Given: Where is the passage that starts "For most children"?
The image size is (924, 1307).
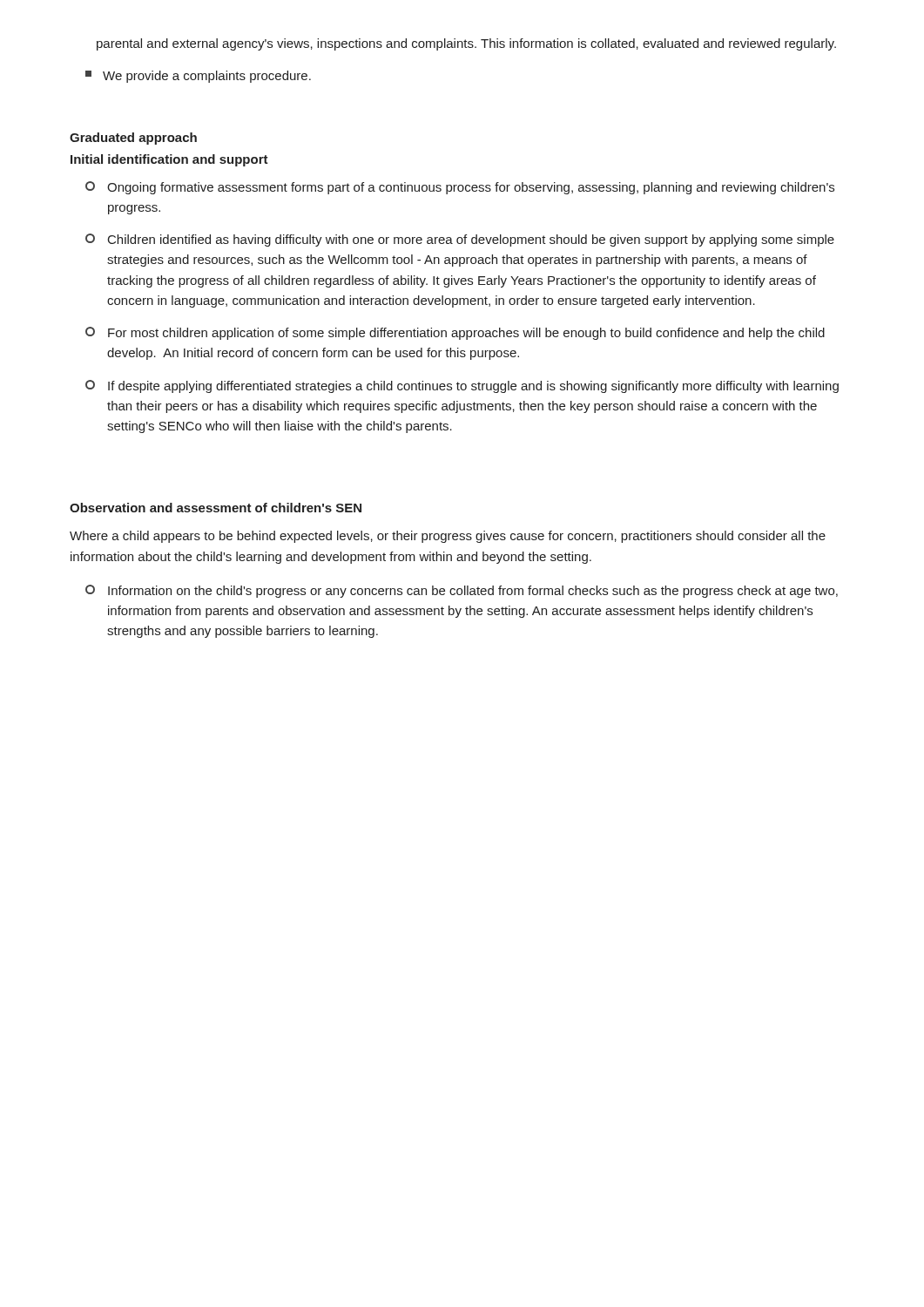Looking at the screenshot, I should [x=470, y=343].
